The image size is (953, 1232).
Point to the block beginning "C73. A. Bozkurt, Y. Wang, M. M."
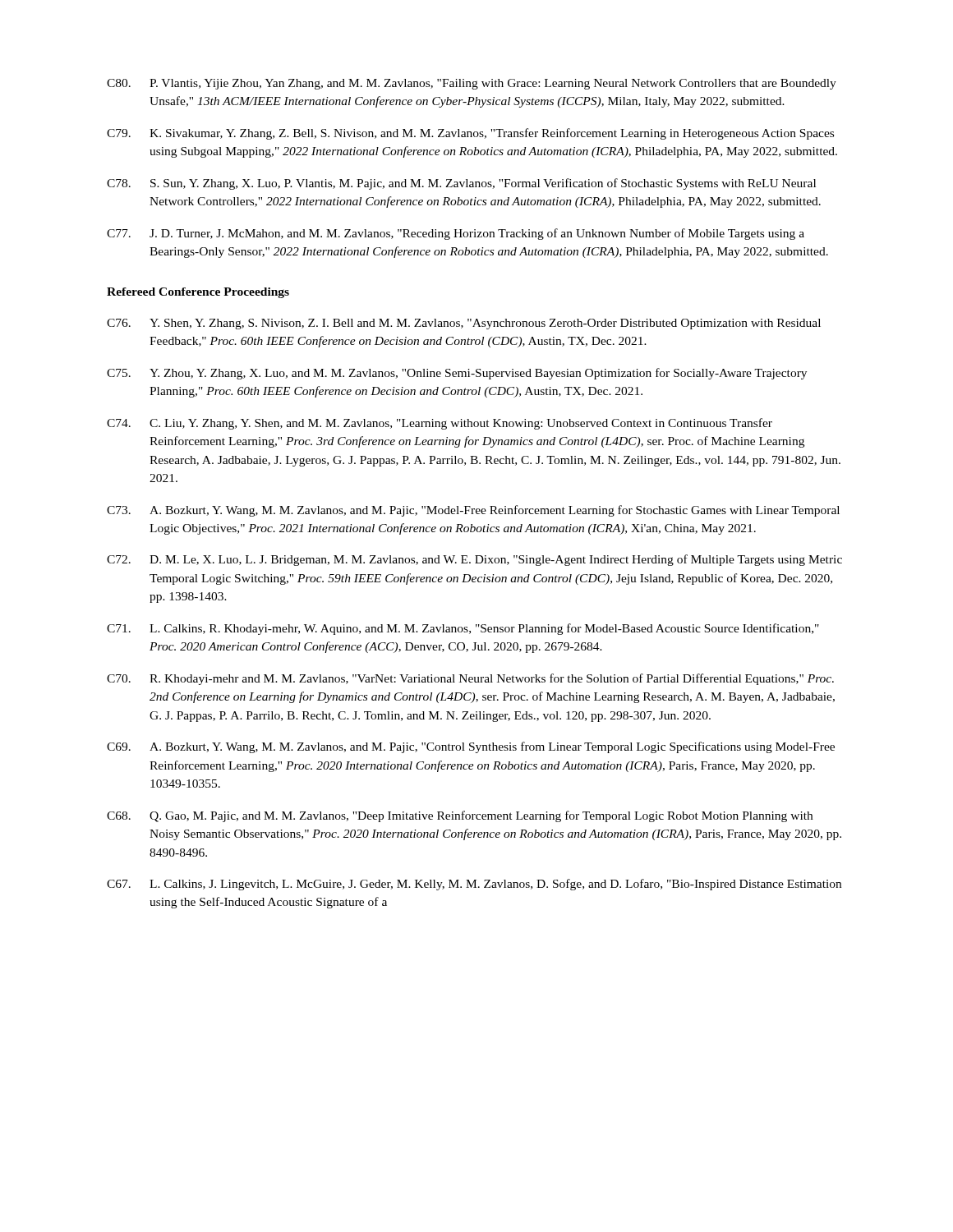[476, 519]
